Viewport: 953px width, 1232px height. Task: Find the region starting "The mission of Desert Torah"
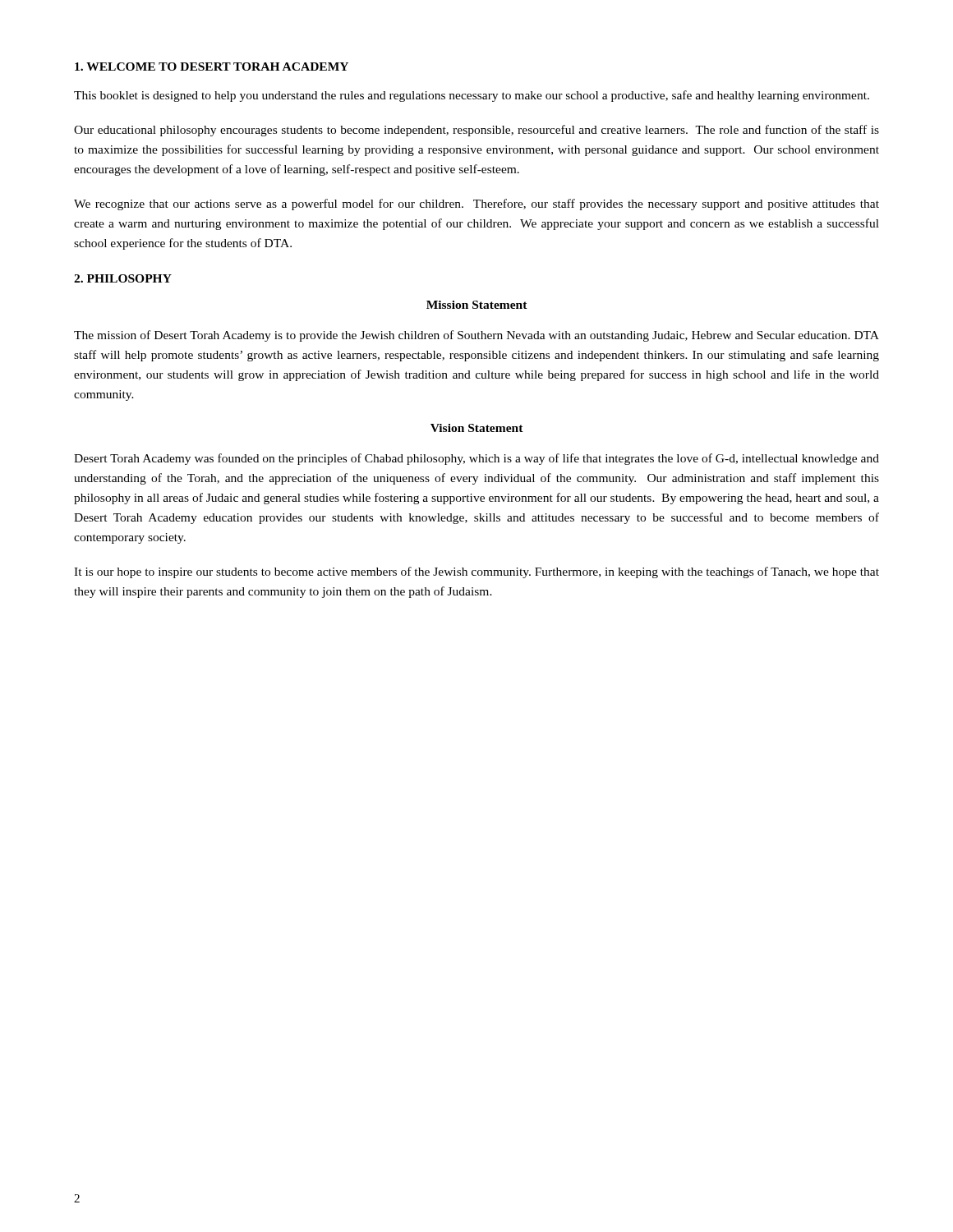(x=476, y=364)
